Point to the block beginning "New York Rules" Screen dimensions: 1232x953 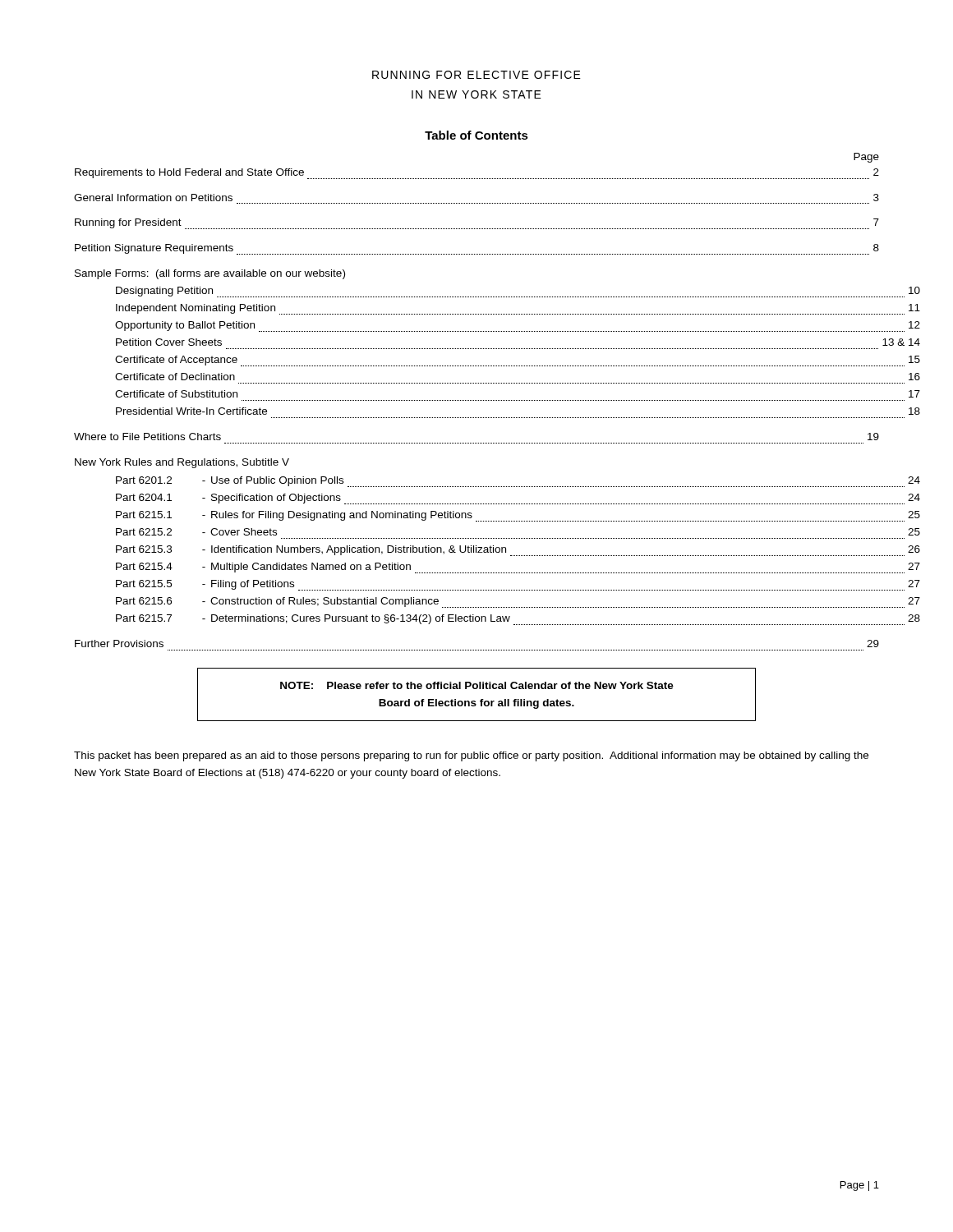coord(182,462)
